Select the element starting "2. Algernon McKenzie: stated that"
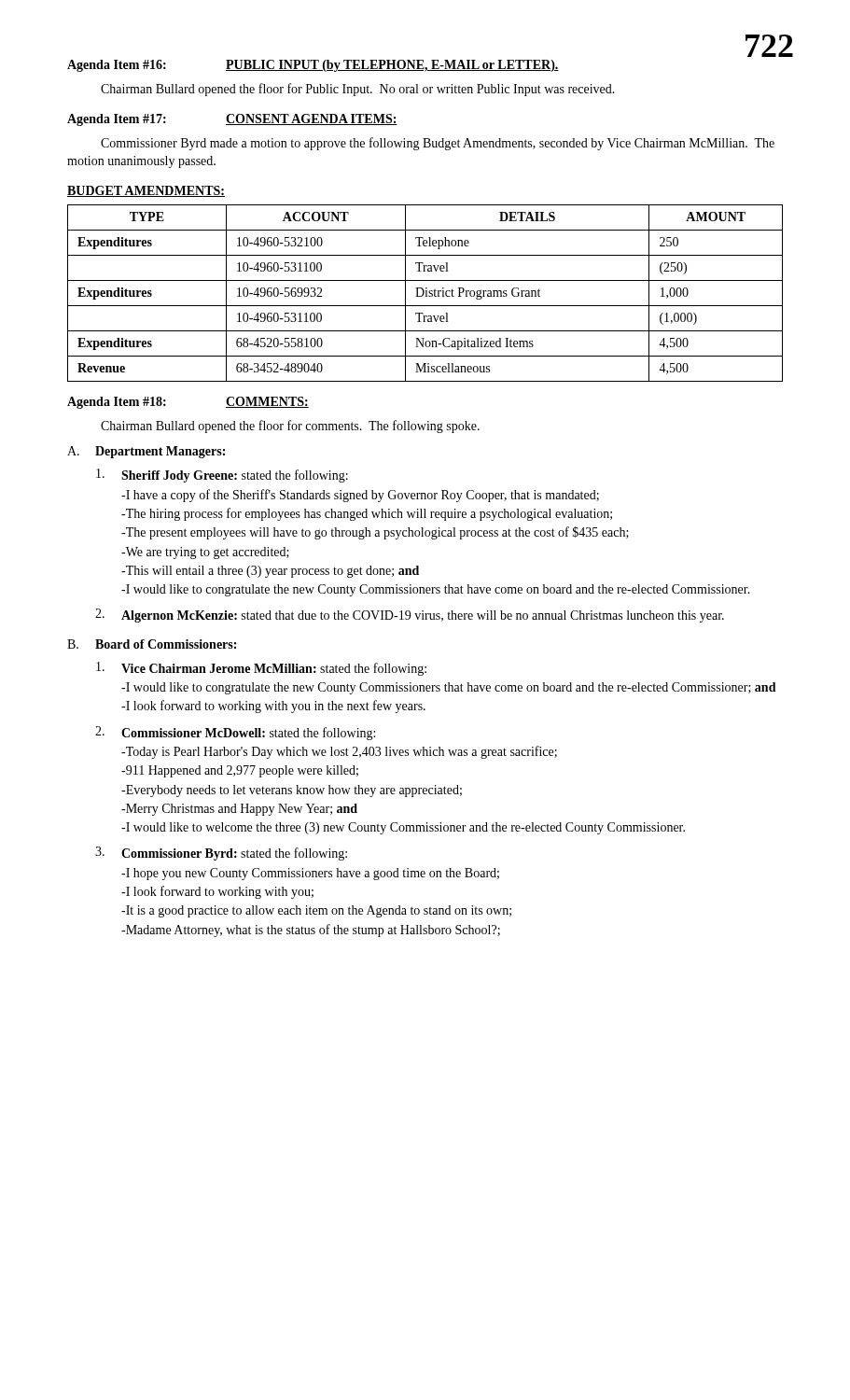850x1400 pixels. tap(439, 617)
